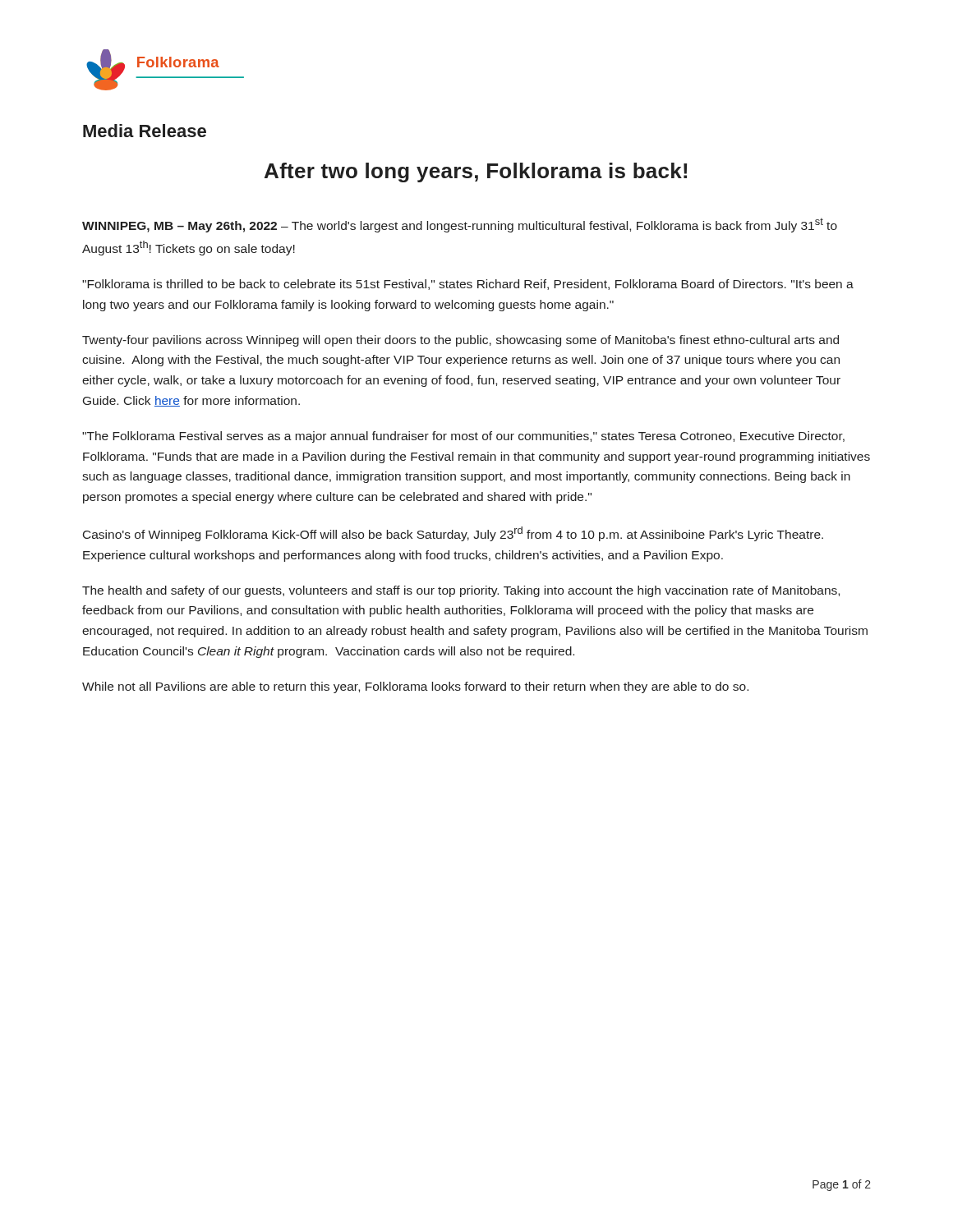Viewport: 953px width, 1232px height.
Task: Point to the block beginning "Casino's of Winnipeg"
Action: [x=453, y=543]
